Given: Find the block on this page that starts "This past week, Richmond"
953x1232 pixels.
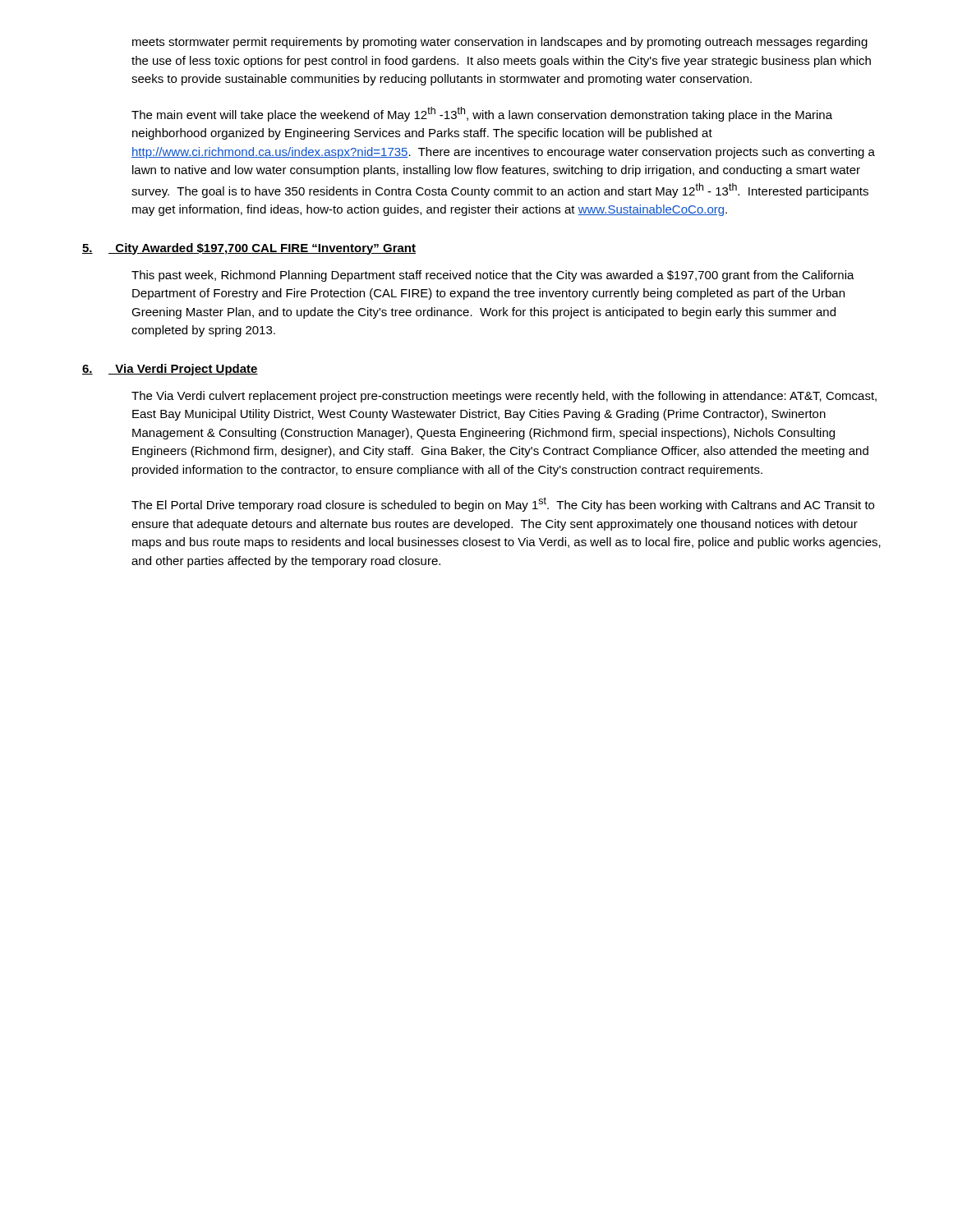Looking at the screenshot, I should pyautogui.click(x=493, y=302).
